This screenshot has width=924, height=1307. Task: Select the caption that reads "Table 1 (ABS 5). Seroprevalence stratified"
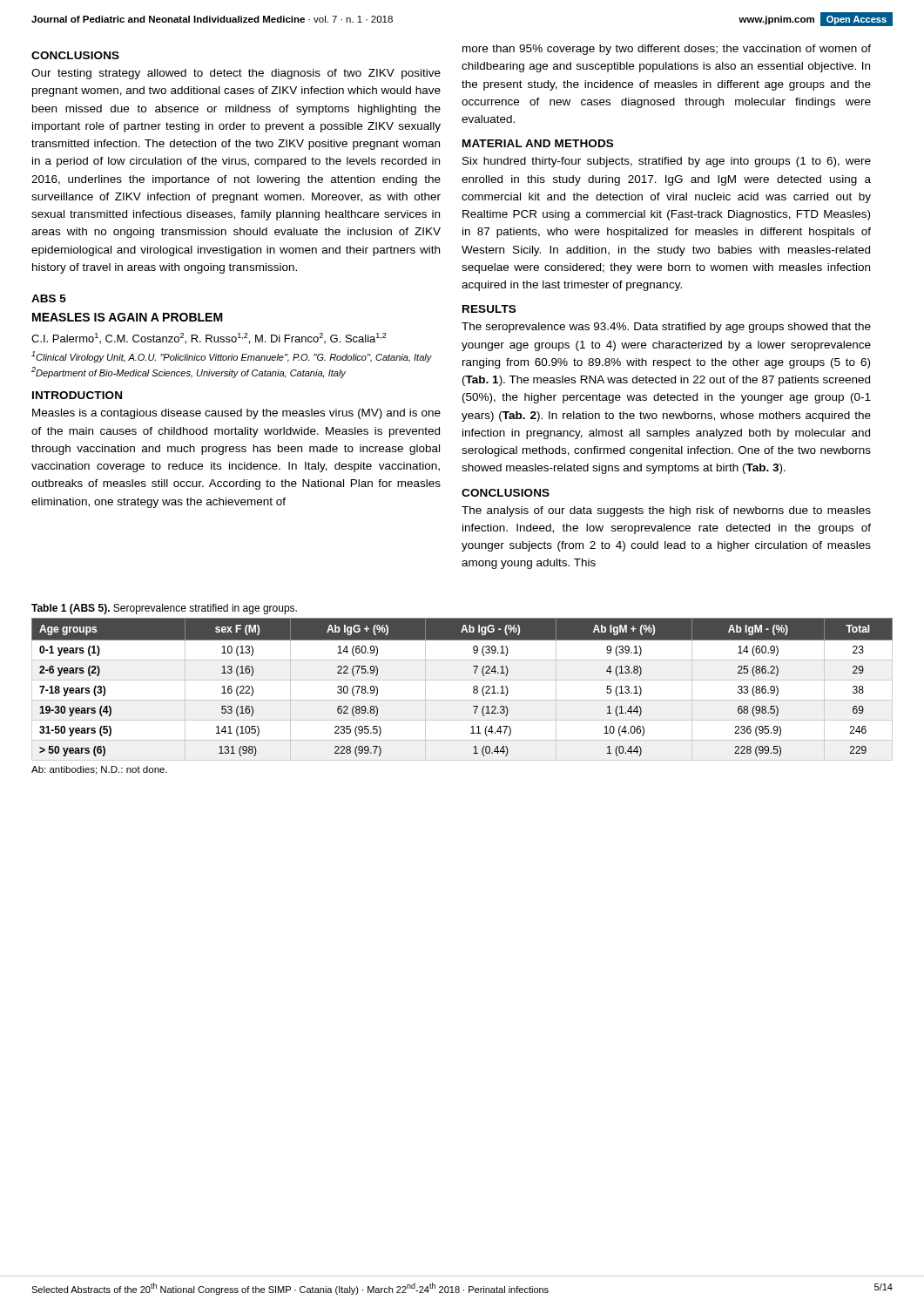pyautogui.click(x=165, y=608)
